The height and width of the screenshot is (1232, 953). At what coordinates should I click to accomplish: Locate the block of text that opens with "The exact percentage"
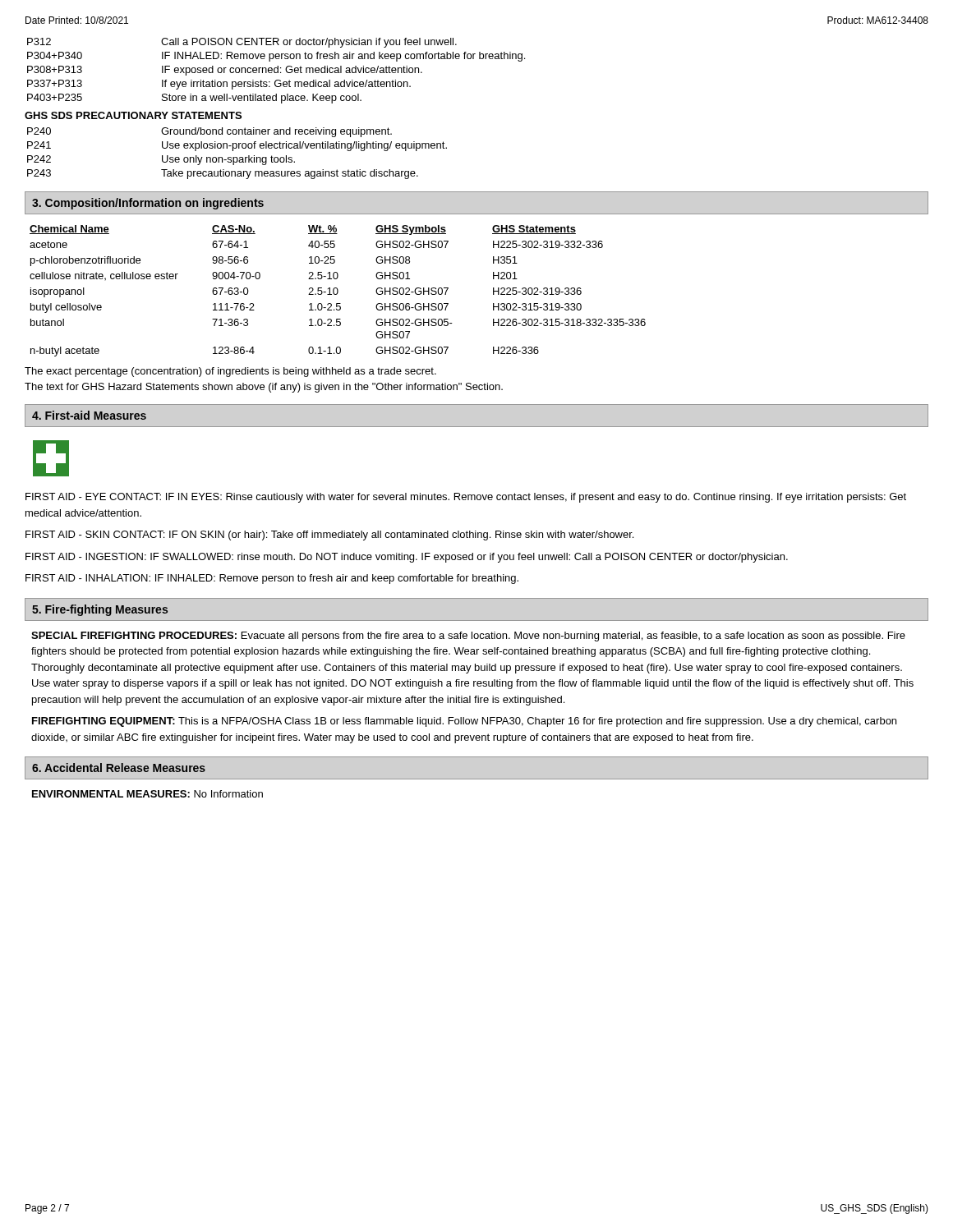coord(231,371)
